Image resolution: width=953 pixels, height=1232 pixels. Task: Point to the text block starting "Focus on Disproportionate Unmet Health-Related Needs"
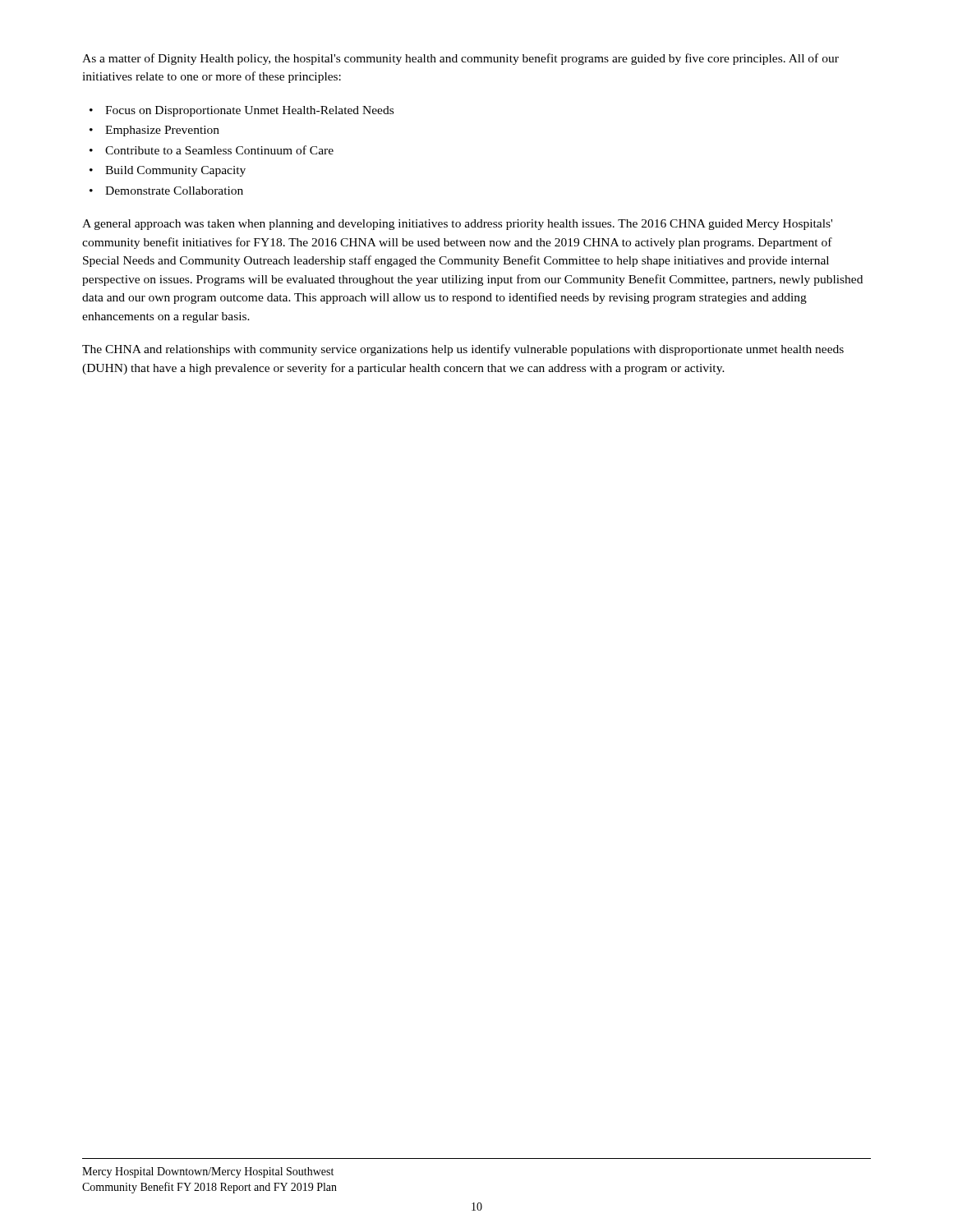point(250,110)
